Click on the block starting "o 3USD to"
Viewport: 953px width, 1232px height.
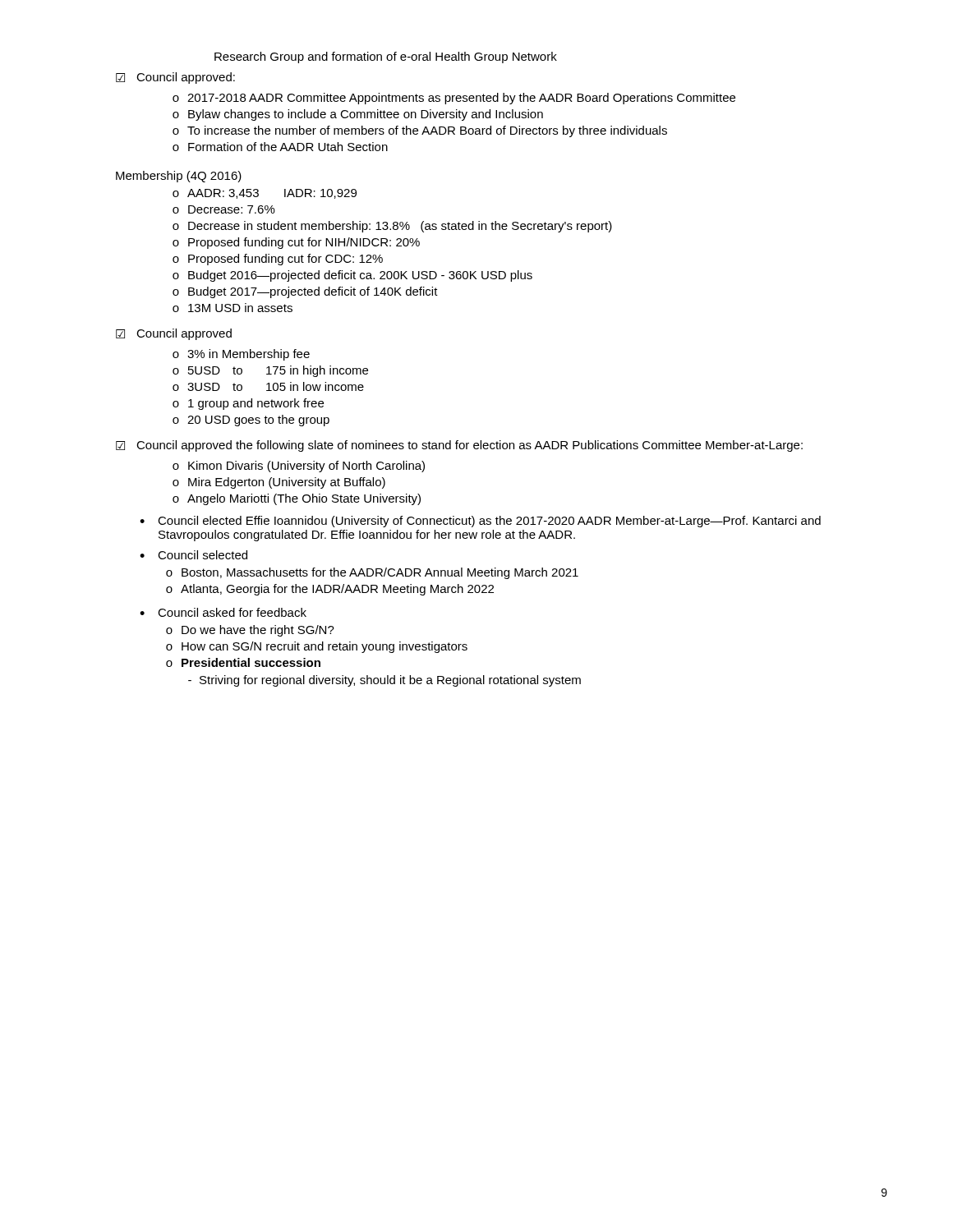268,386
